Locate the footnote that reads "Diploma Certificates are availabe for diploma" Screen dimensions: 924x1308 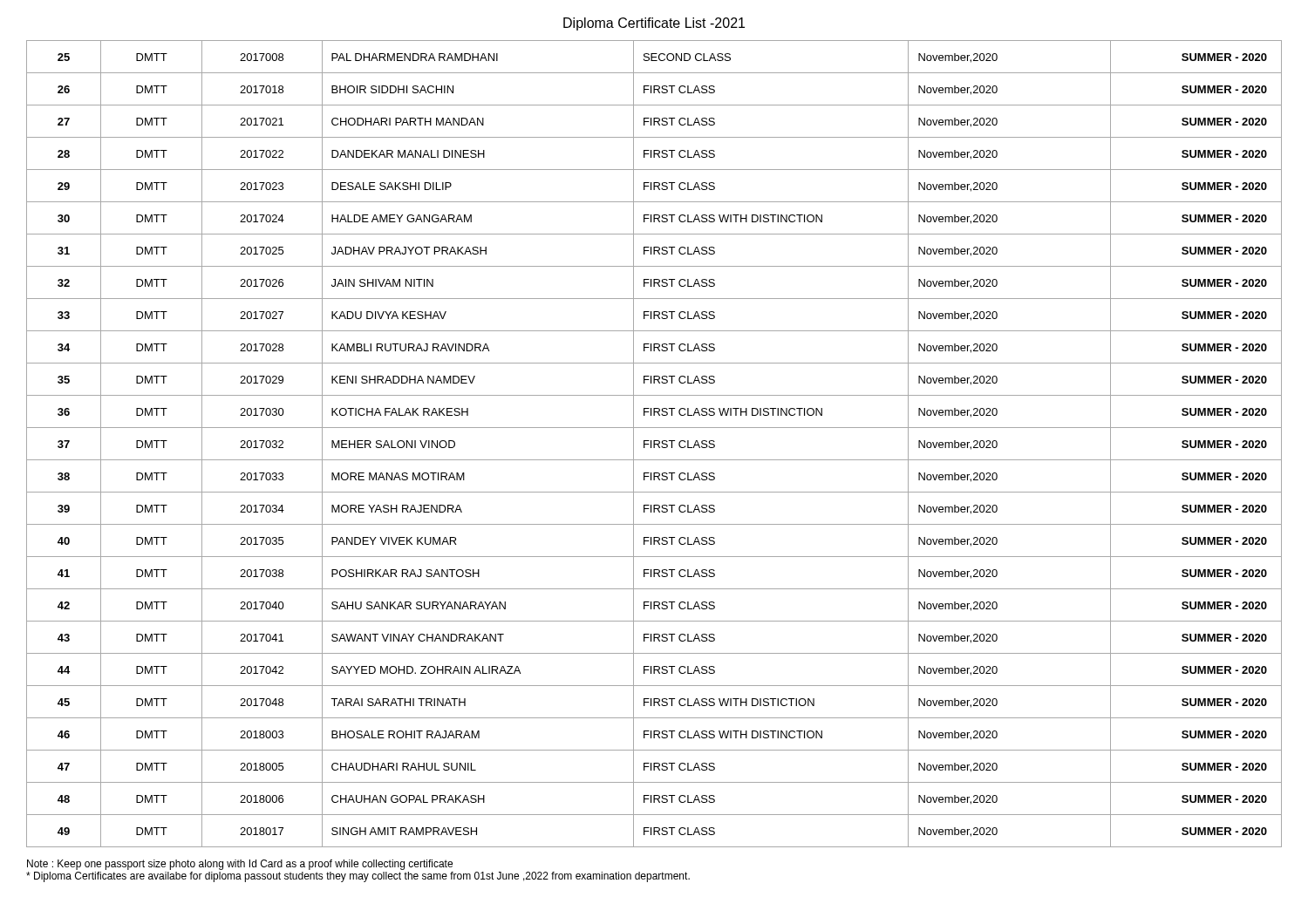358,876
